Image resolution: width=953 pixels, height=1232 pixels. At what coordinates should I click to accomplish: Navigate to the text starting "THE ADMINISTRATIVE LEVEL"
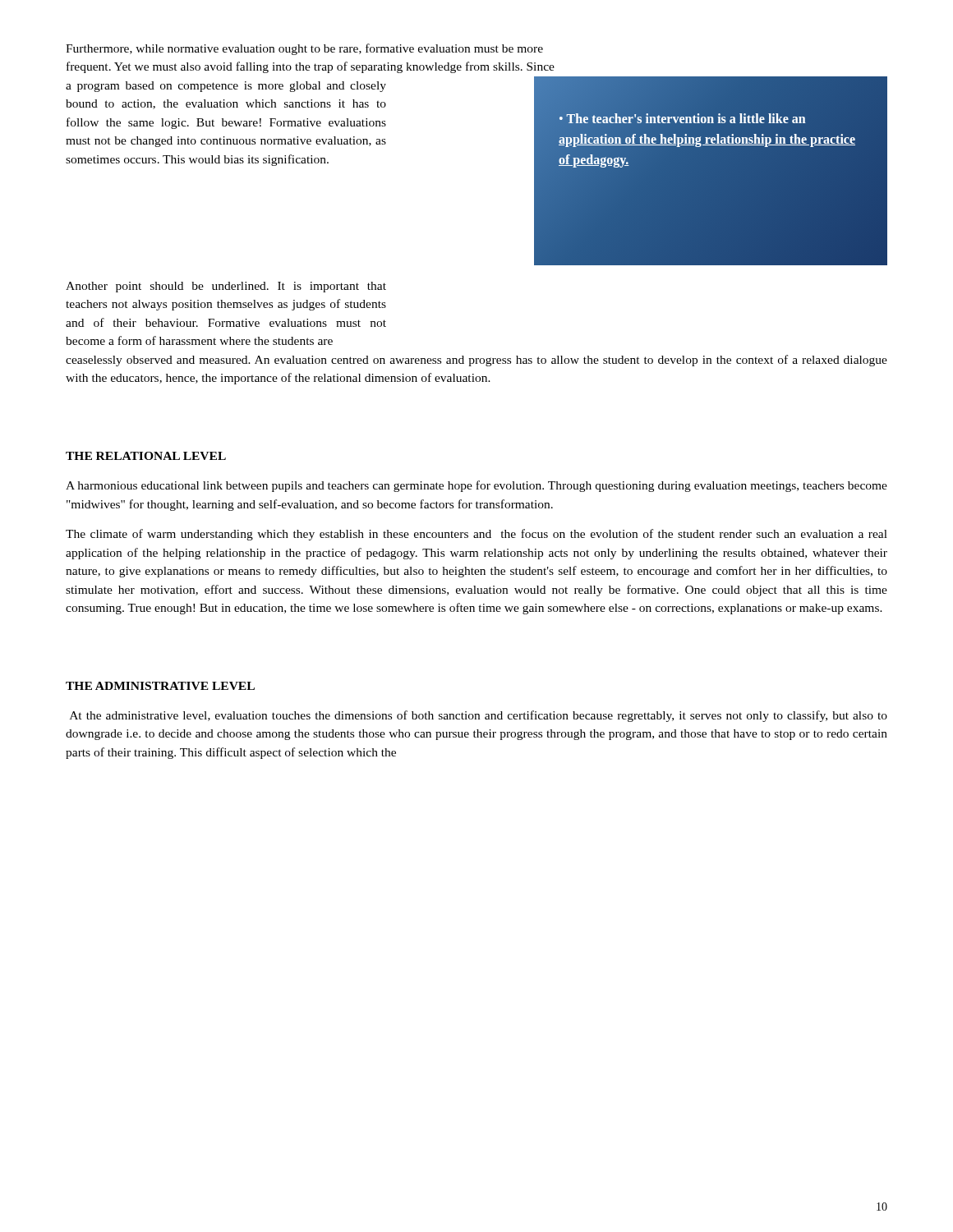click(160, 685)
